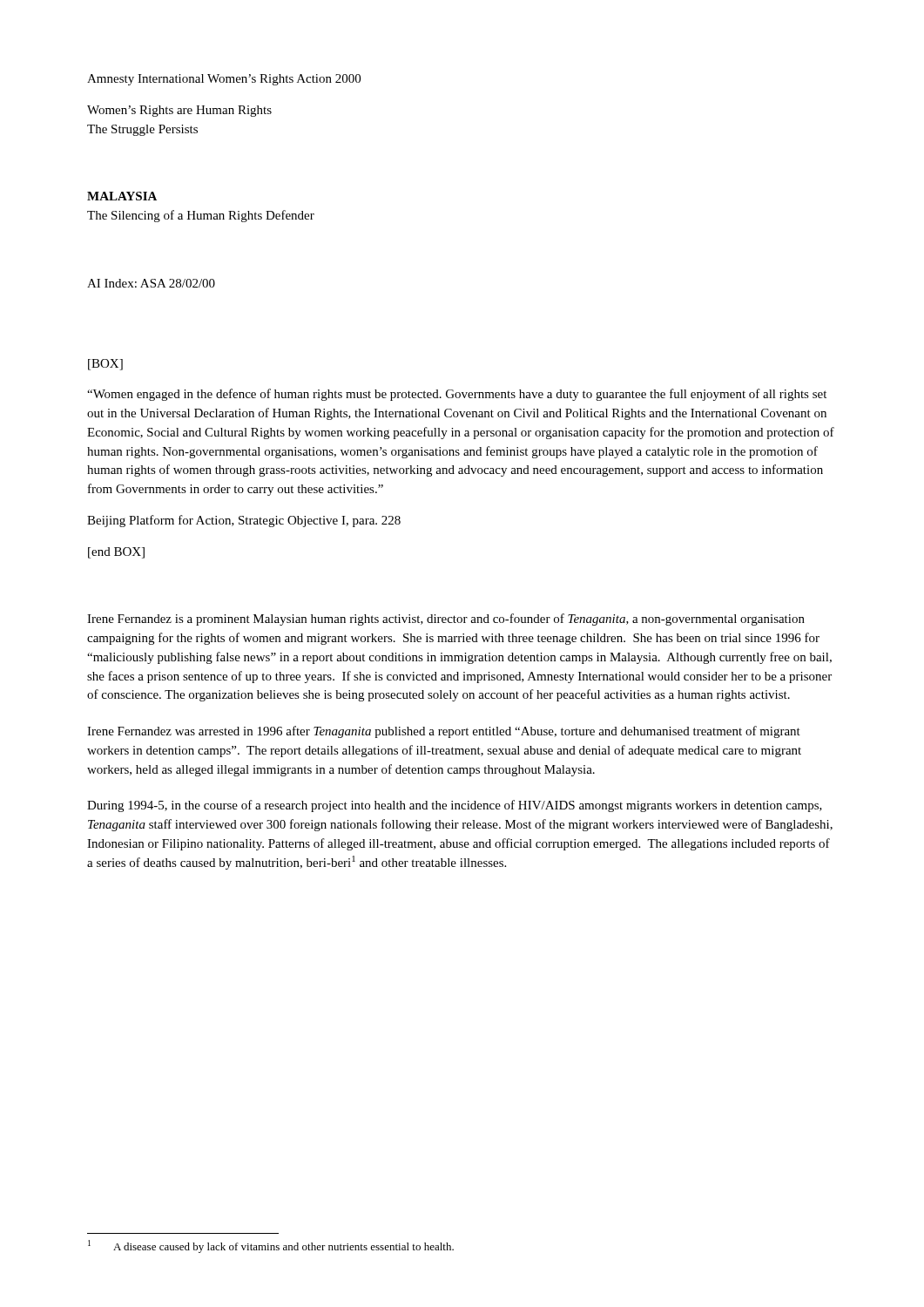Find the title on this page that starts "MALAYSIA The Silencing of a Human Rights"
Screen dimensions: 1307x924
pyautogui.click(x=122, y=196)
